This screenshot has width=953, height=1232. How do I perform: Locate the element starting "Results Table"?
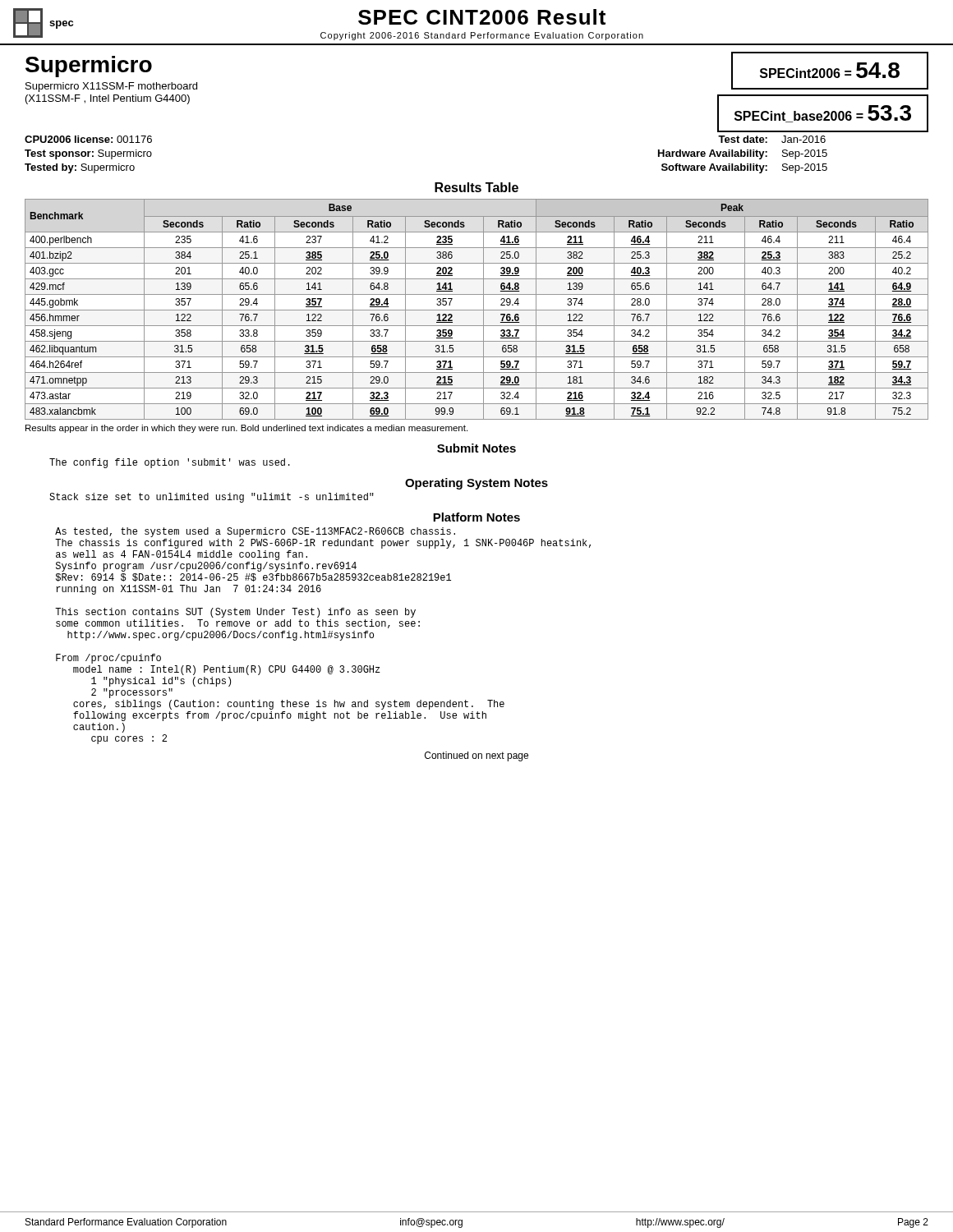(476, 188)
